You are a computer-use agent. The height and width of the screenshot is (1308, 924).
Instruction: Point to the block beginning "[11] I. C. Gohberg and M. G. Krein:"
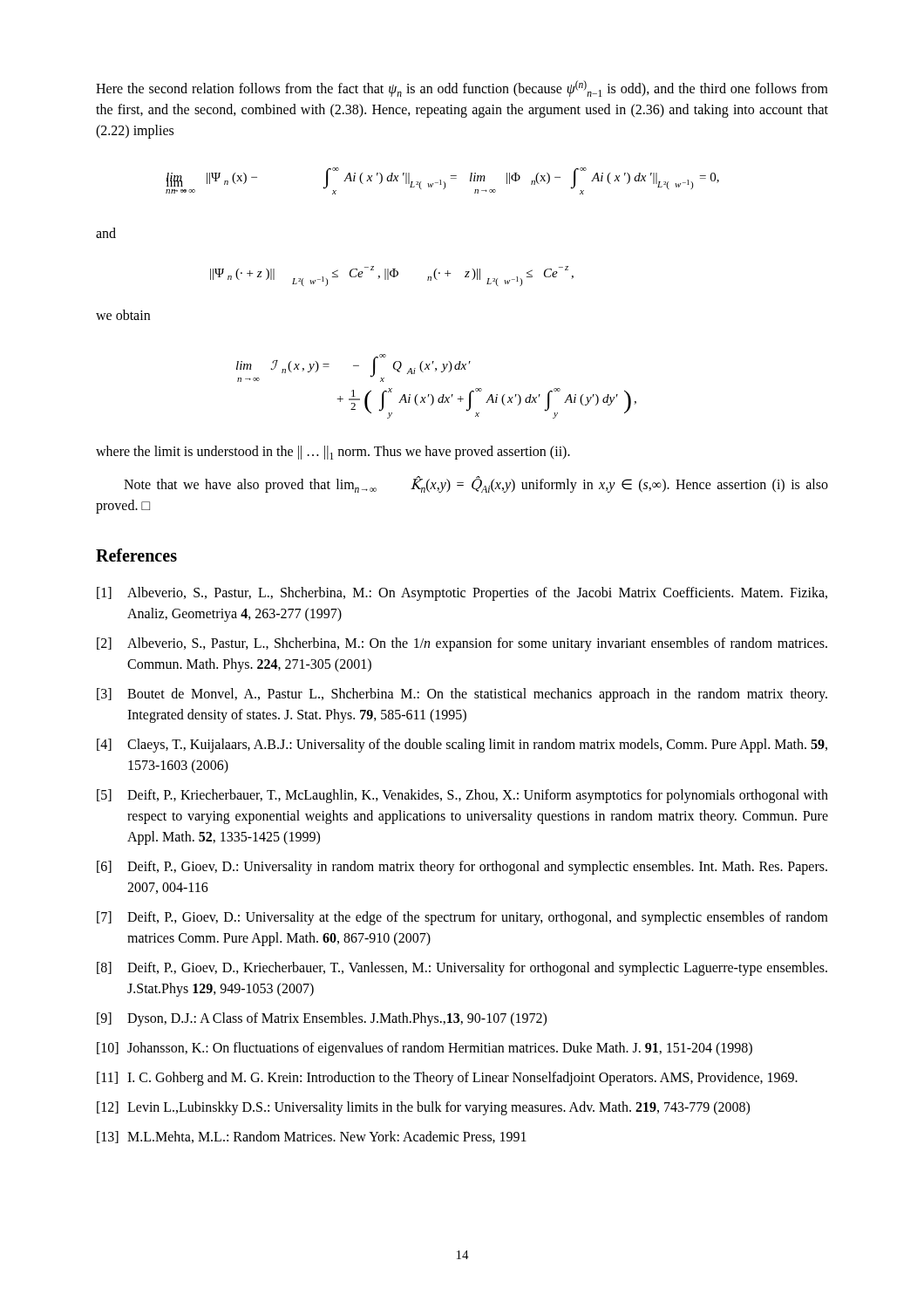tap(462, 1078)
